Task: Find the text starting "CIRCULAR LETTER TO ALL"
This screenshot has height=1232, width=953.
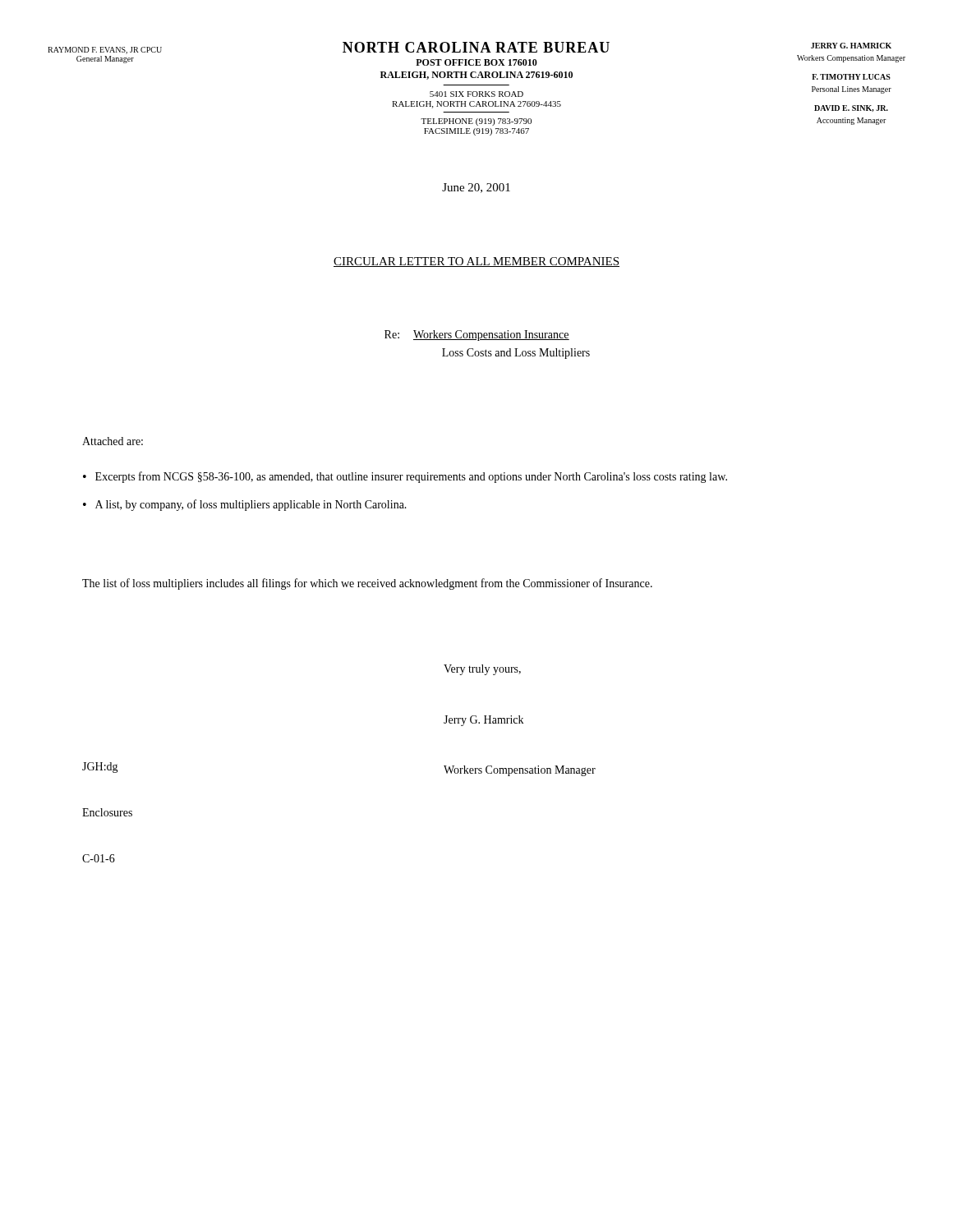Action: (476, 261)
